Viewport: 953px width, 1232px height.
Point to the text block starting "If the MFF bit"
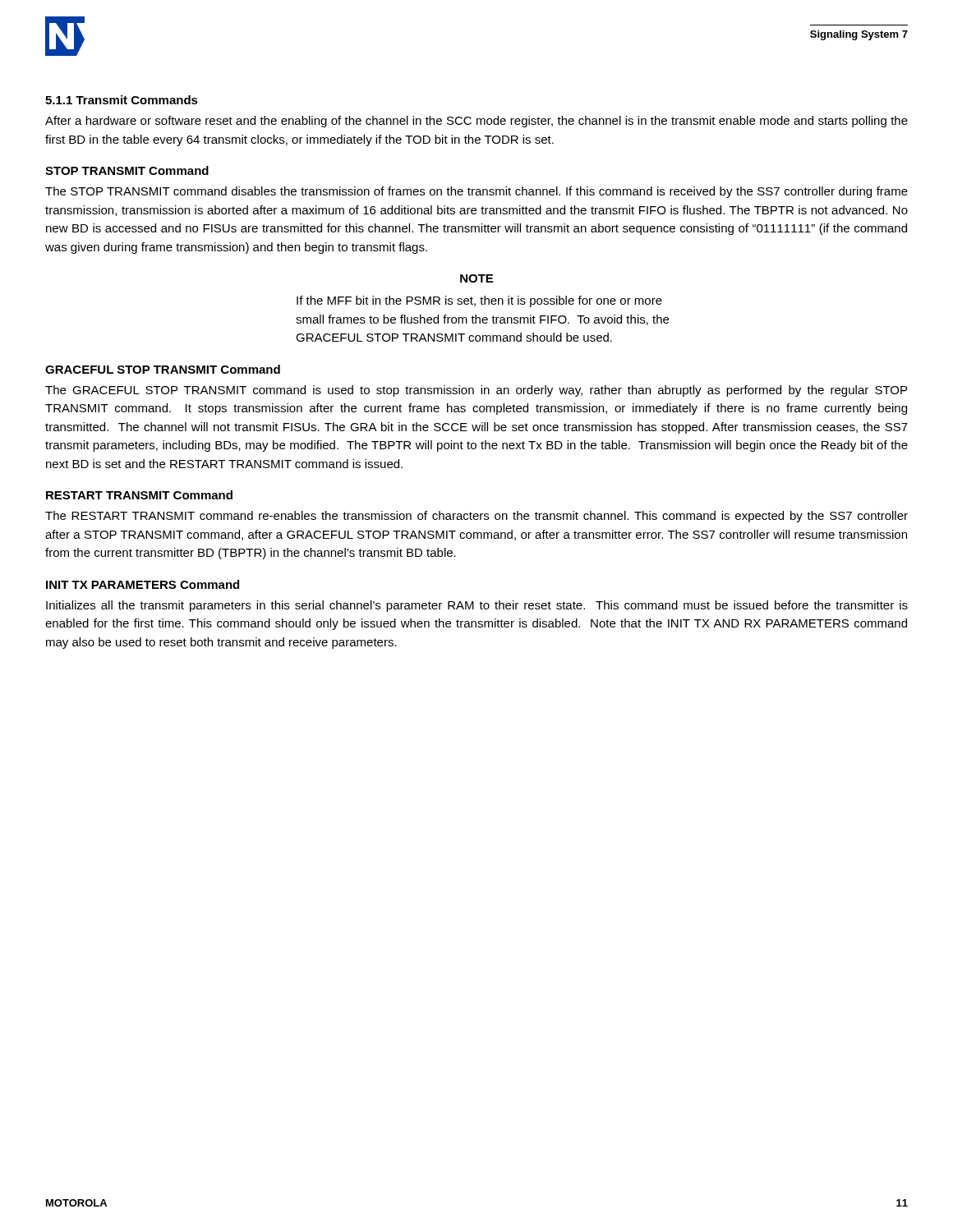point(483,319)
